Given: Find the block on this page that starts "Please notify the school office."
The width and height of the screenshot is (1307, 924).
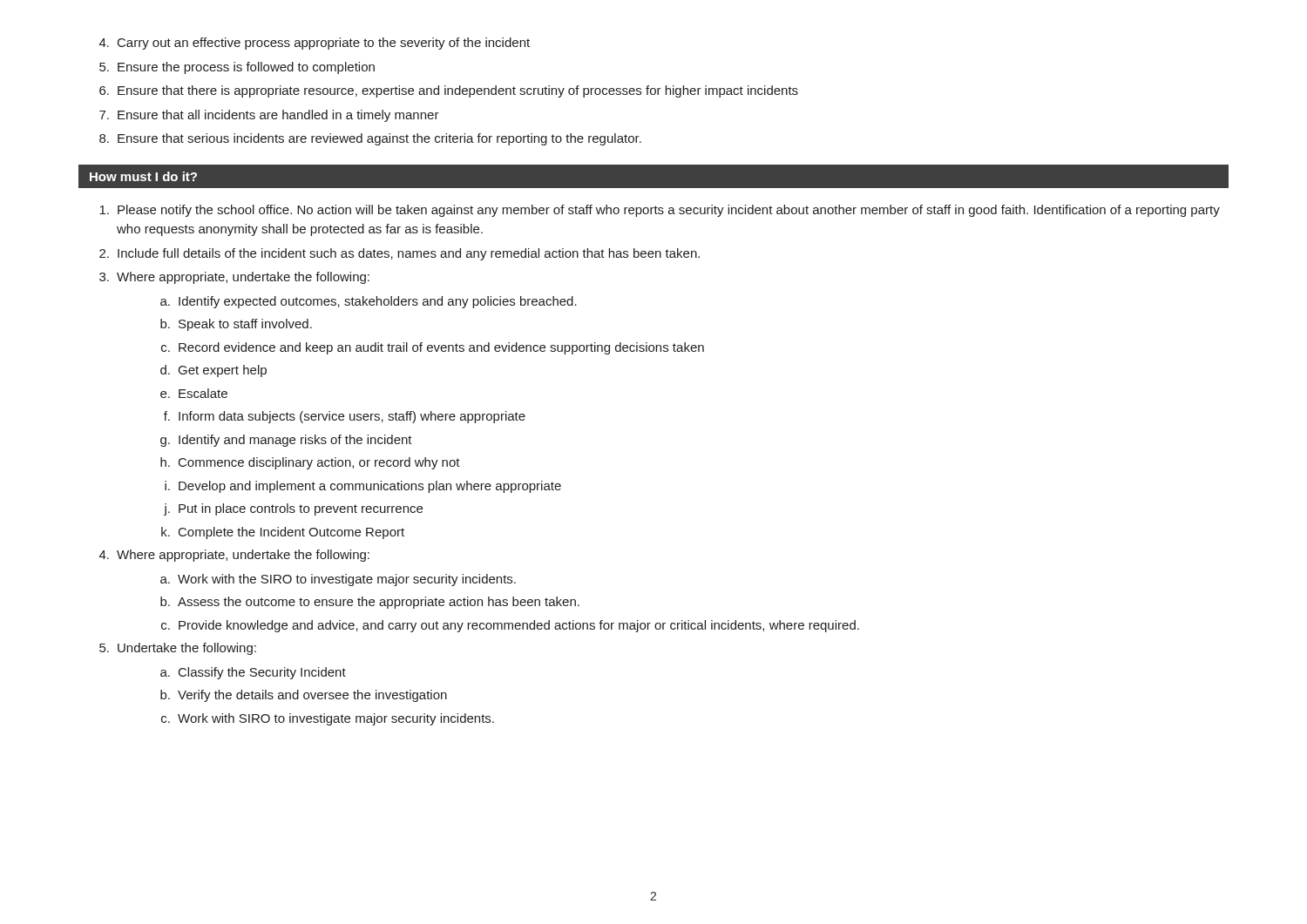Looking at the screenshot, I should (x=654, y=219).
